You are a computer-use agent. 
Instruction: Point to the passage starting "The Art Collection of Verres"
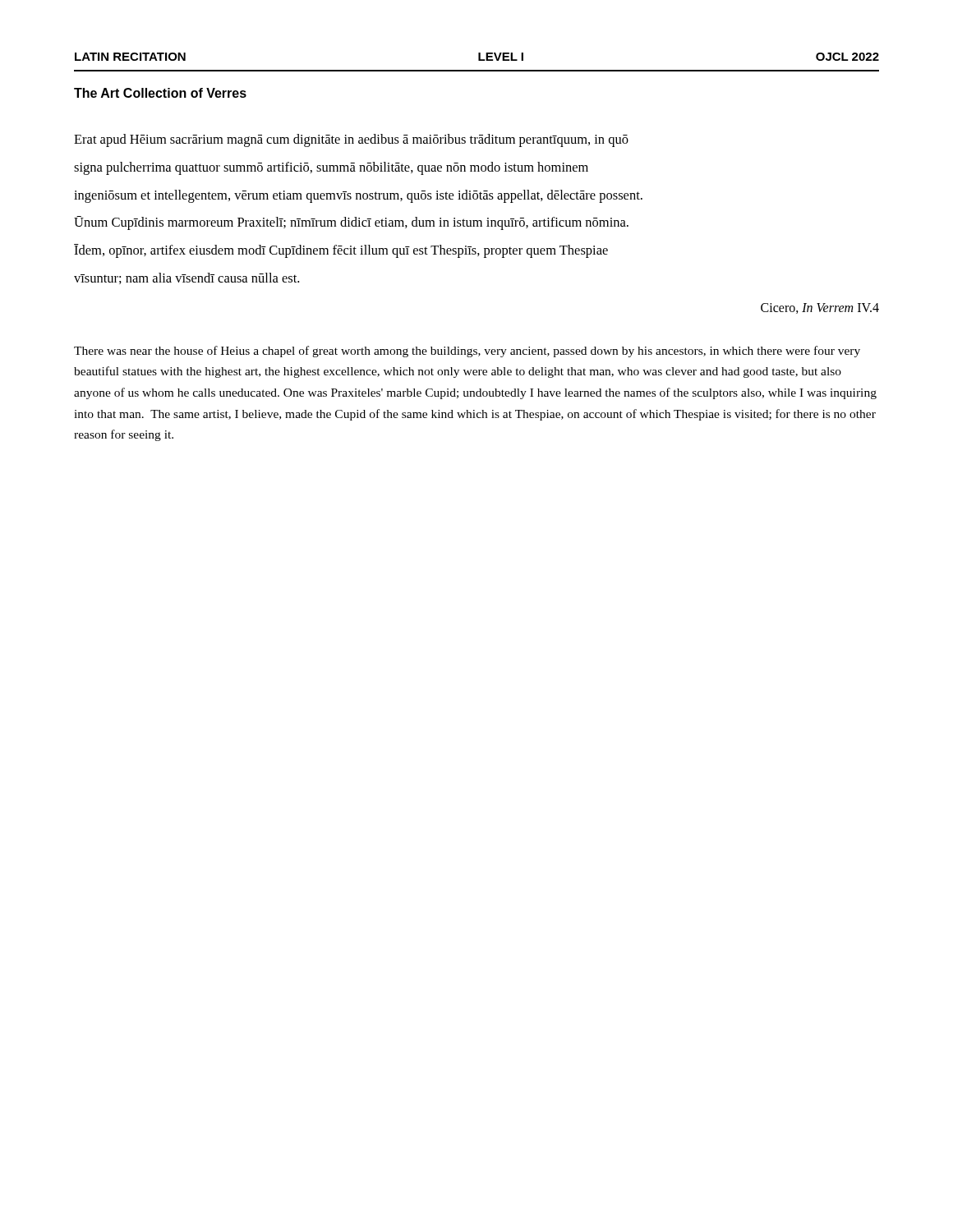tap(160, 93)
